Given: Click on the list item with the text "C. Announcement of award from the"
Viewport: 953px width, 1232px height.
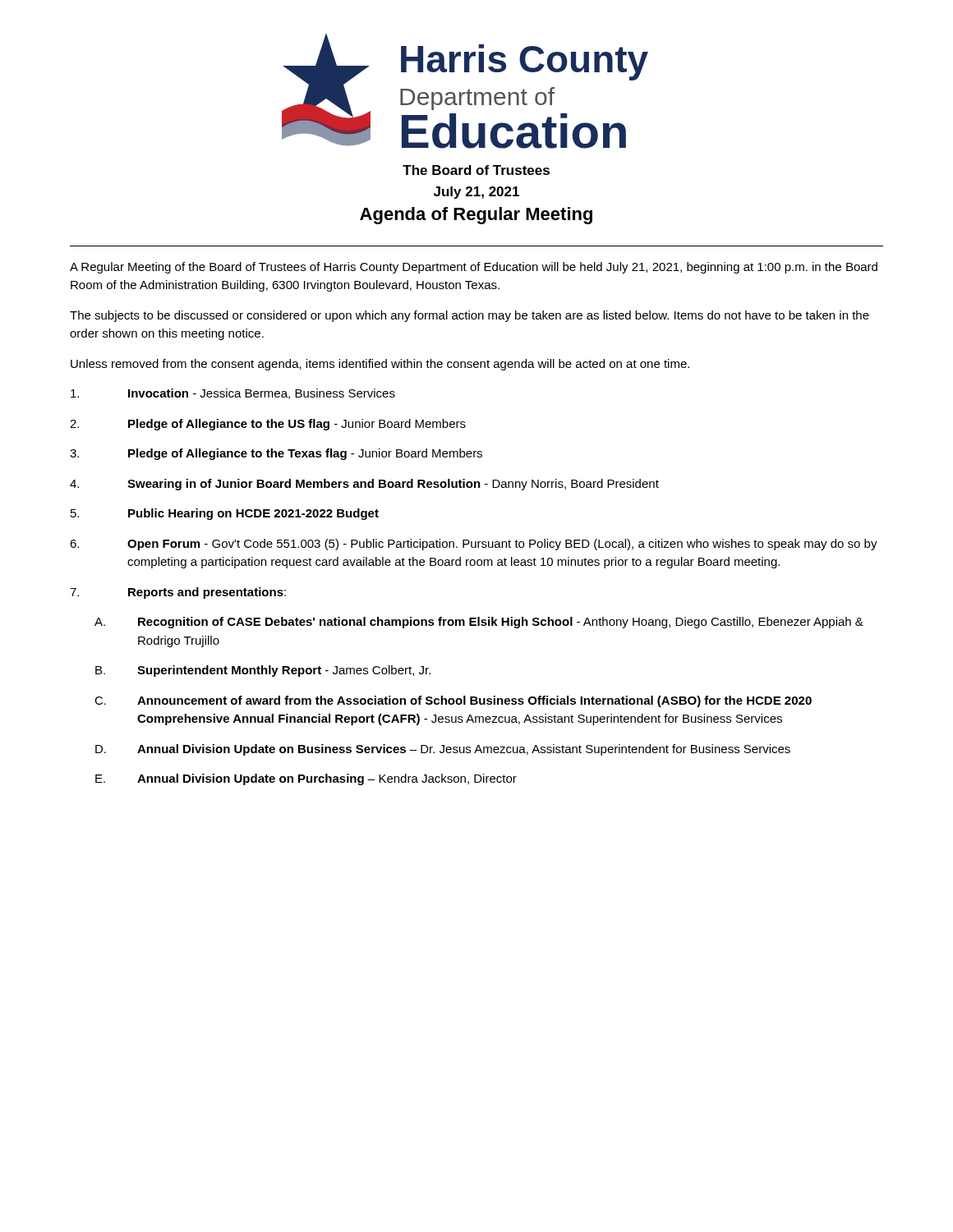Looking at the screenshot, I should point(476,710).
